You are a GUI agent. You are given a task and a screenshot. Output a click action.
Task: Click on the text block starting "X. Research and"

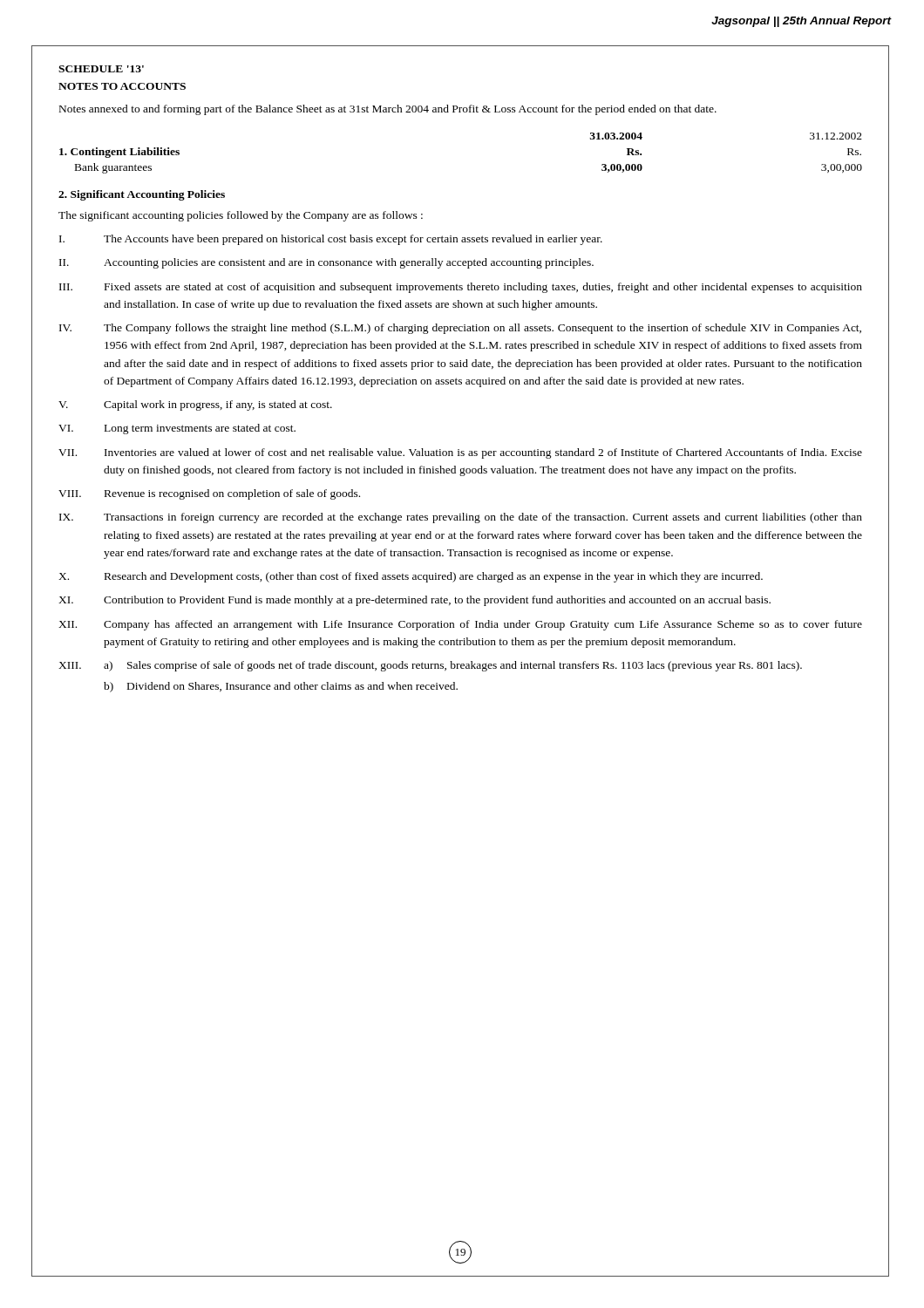[460, 577]
